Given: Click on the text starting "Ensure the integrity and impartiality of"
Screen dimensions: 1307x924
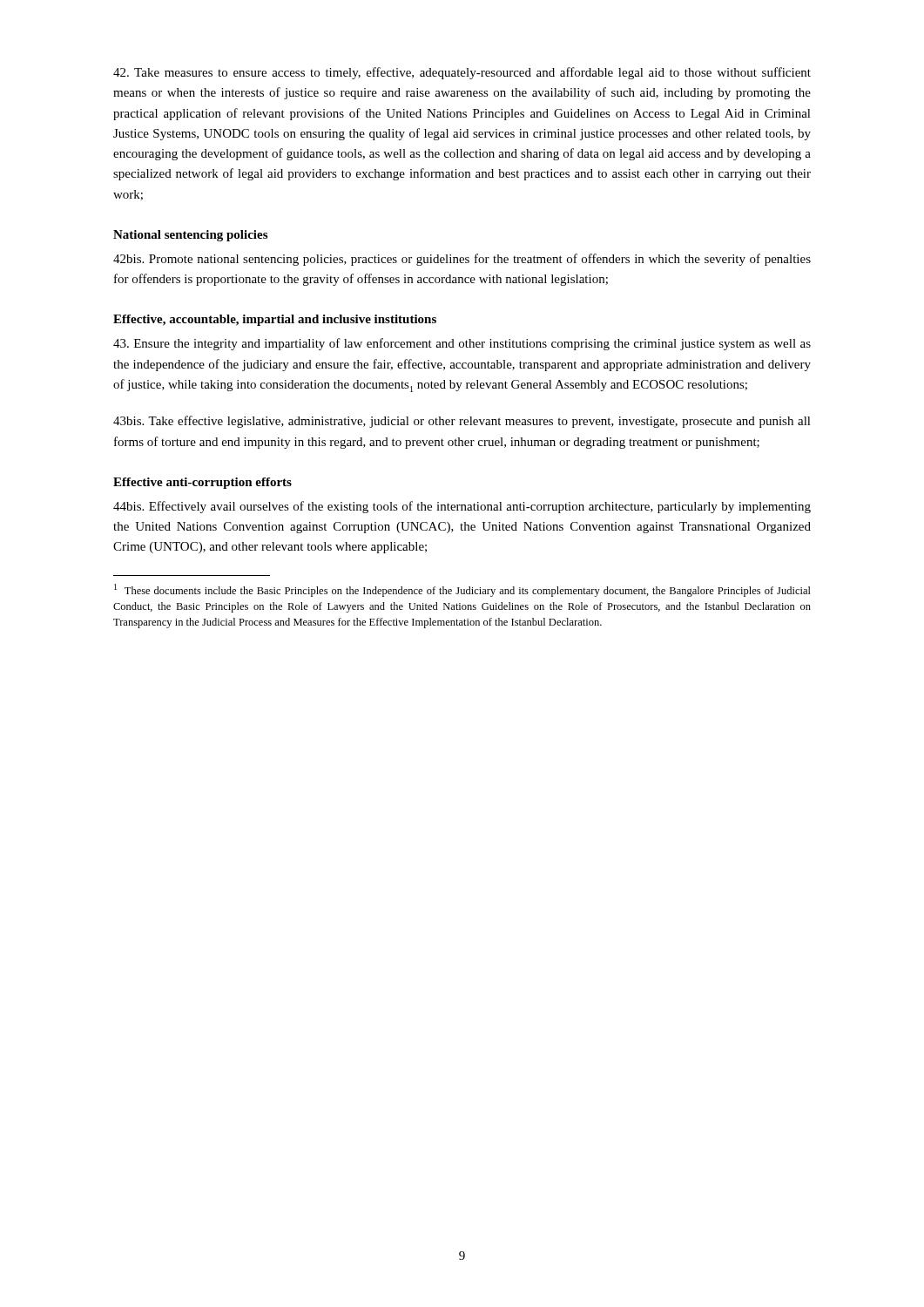Looking at the screenshot, I should click(462, 365).
